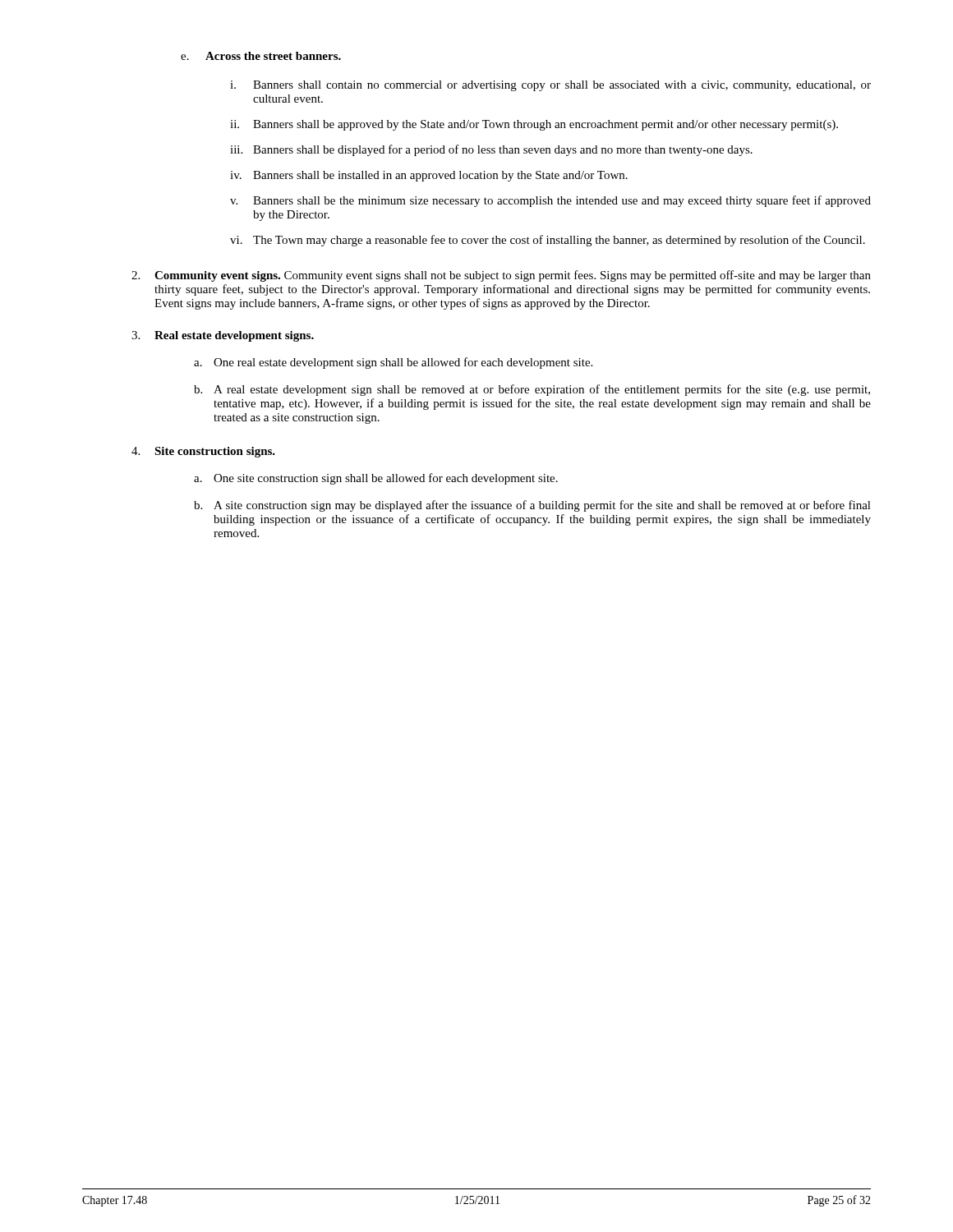Point to the block beginning "2. Community event signs."
The image size is (953, 1232).
pyautogui.click(x=501, y=290)
